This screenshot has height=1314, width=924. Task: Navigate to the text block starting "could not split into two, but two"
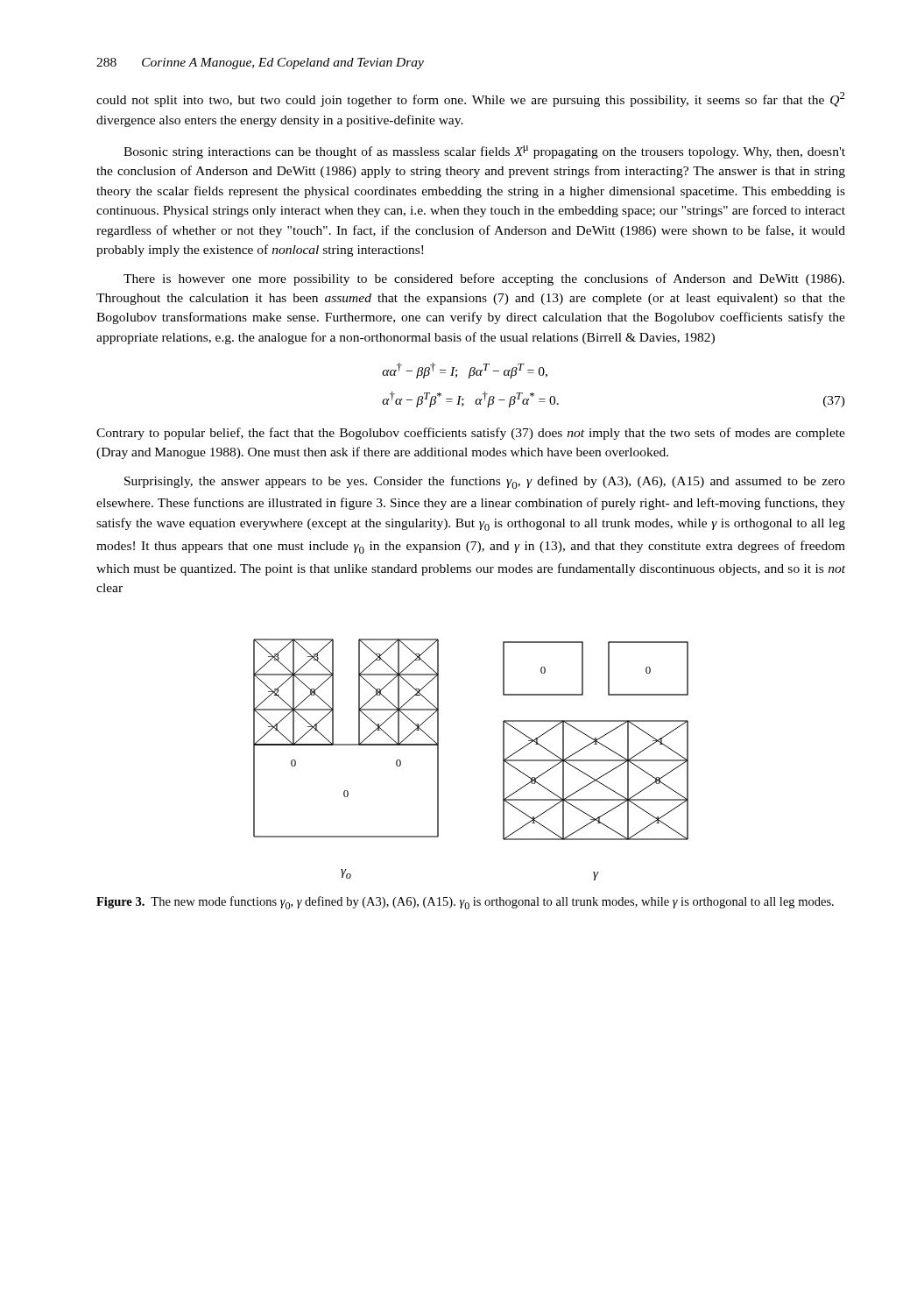(471, 109)
